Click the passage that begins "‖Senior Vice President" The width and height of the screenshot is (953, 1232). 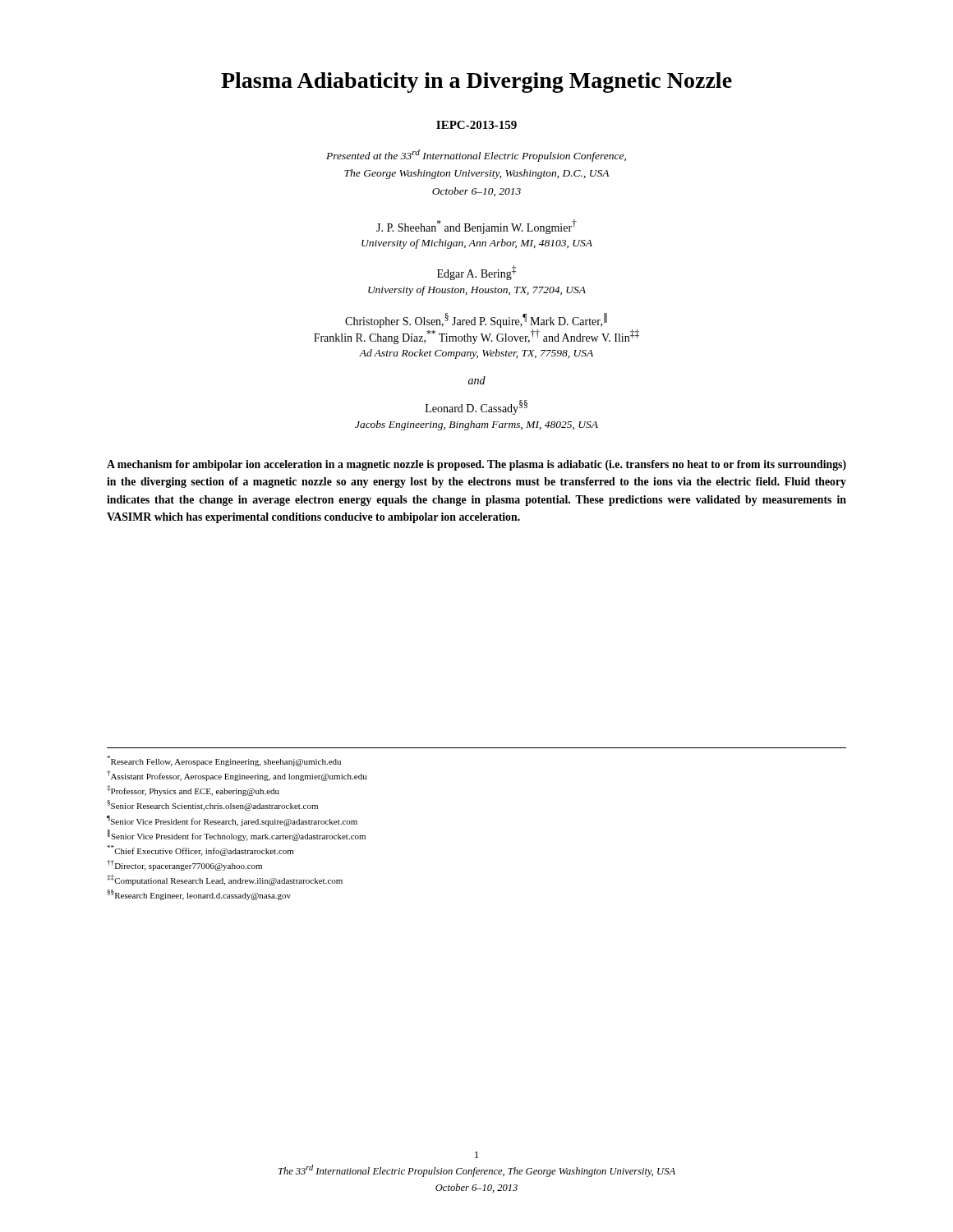[236, 835]
